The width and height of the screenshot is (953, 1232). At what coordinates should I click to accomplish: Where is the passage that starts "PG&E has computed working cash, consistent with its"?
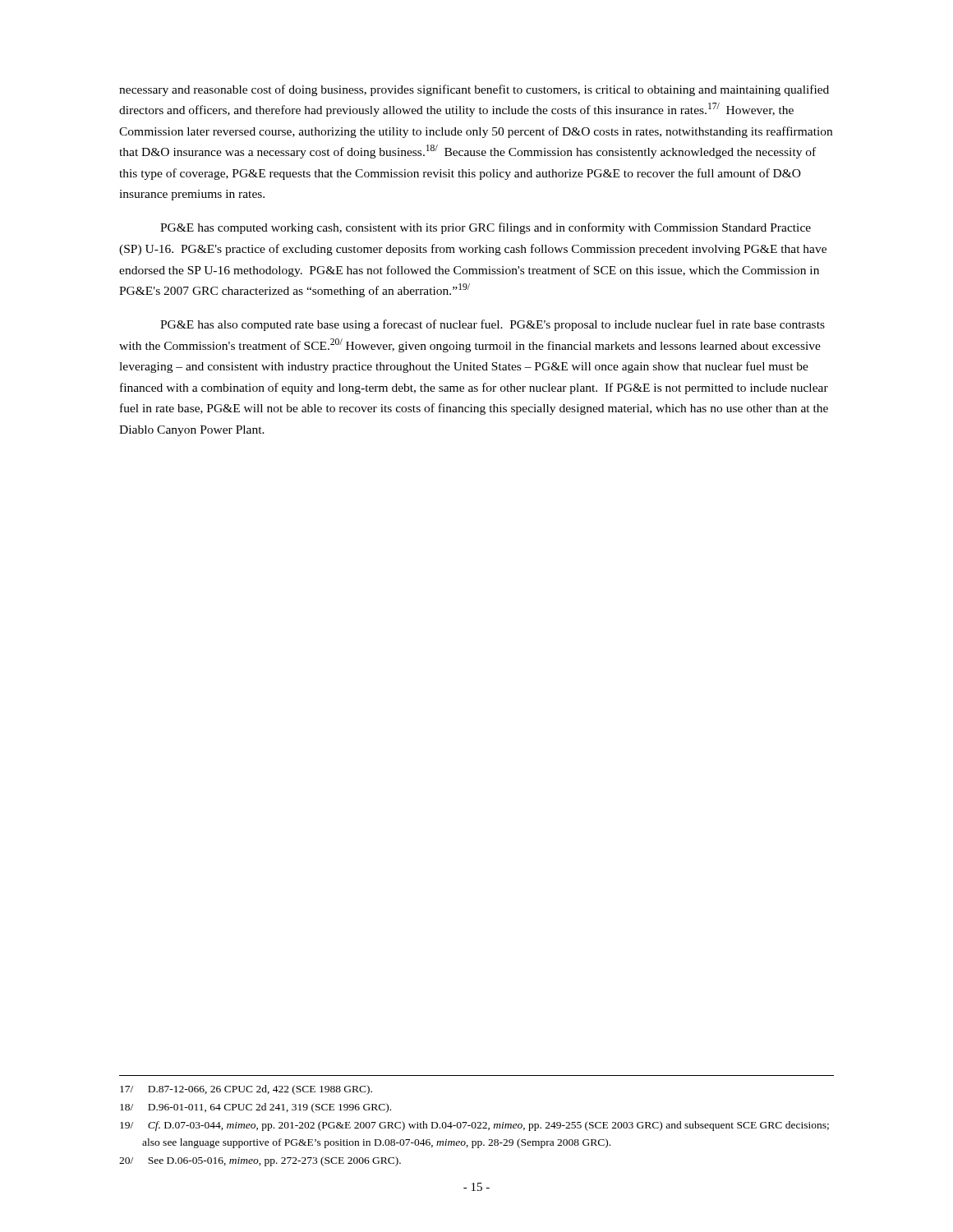[x=476, y=259]
